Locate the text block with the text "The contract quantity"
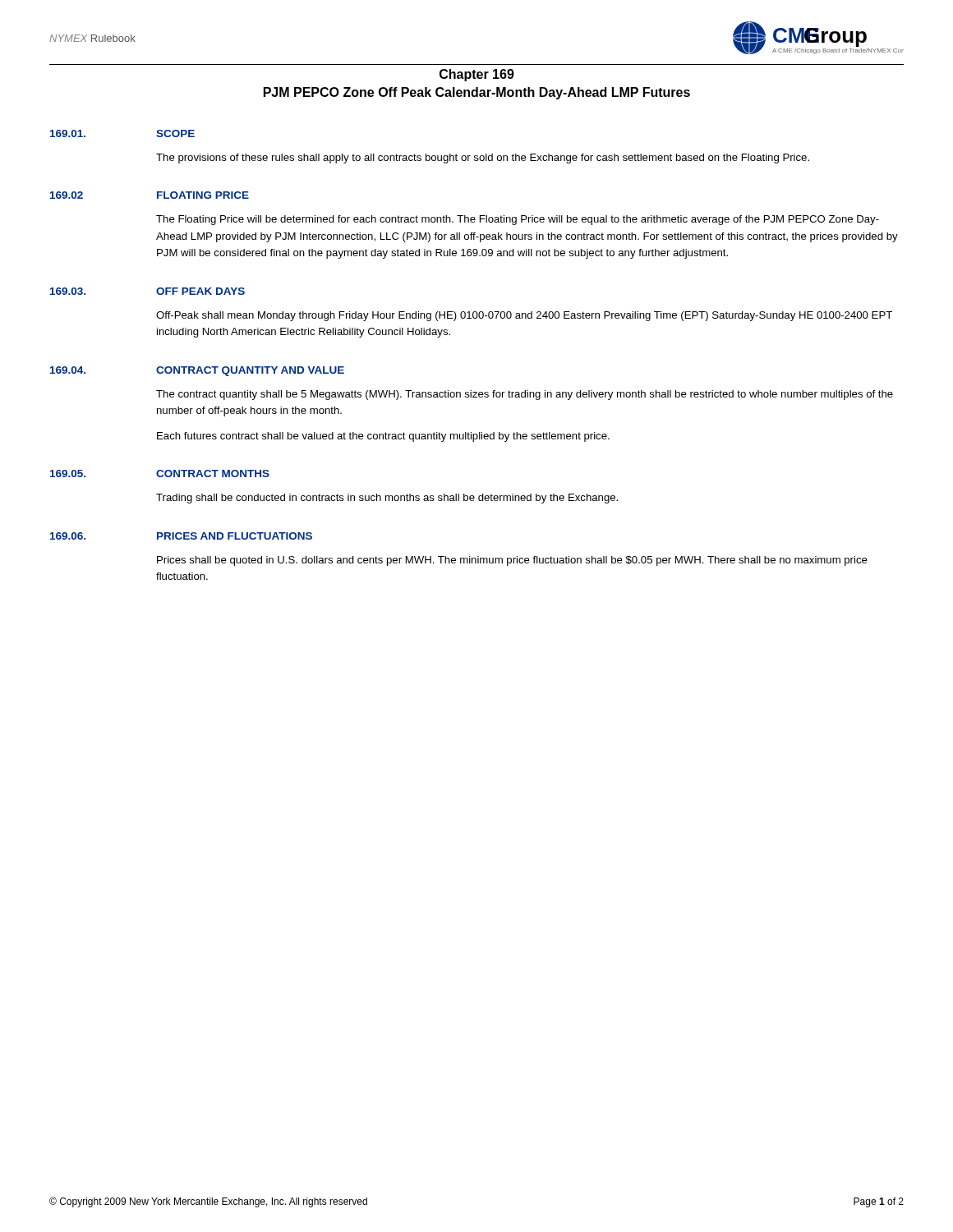Screen dimensions: 1232x953 tap(525, 395)
